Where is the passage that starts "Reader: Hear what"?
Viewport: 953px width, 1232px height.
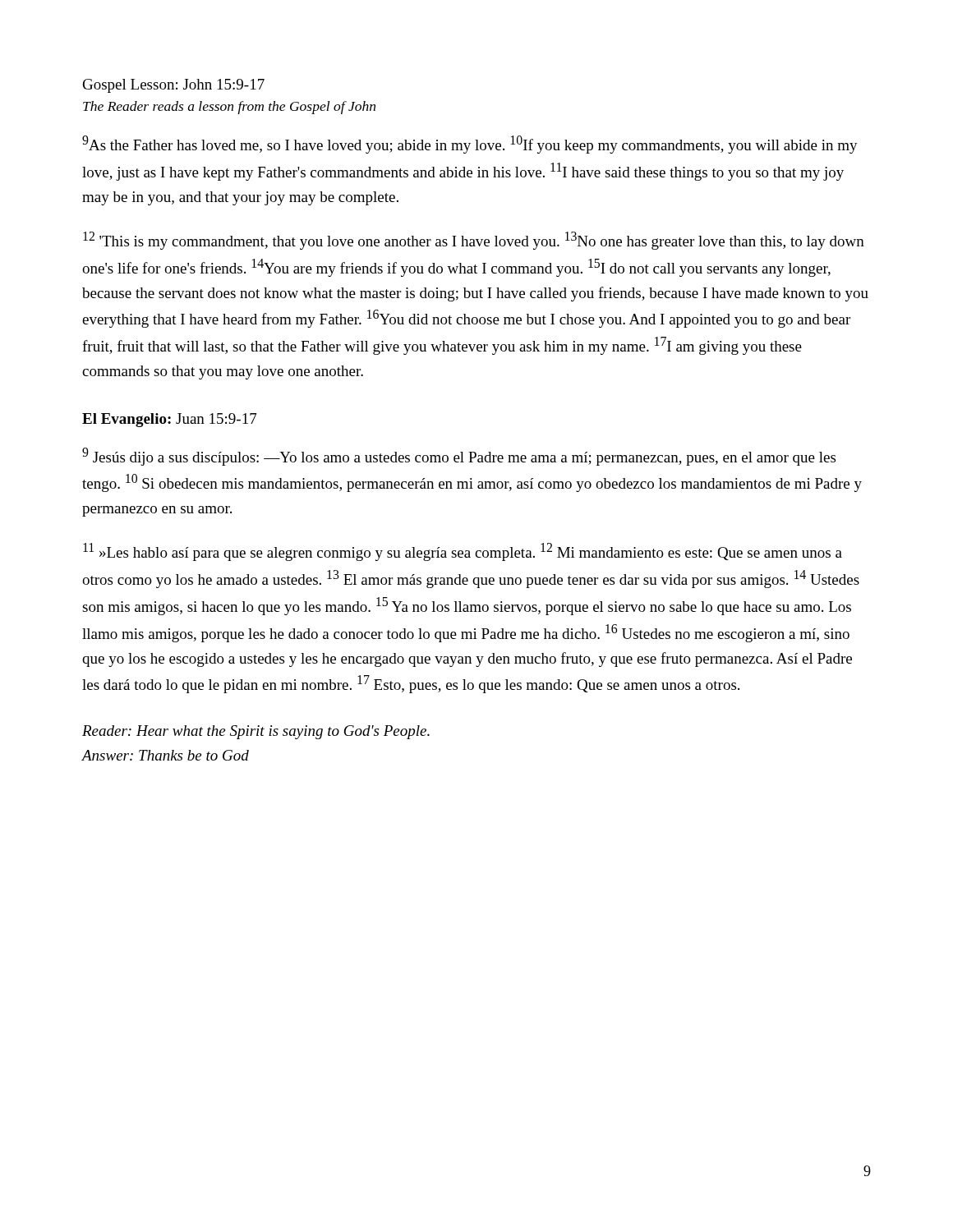pos(256,743)
